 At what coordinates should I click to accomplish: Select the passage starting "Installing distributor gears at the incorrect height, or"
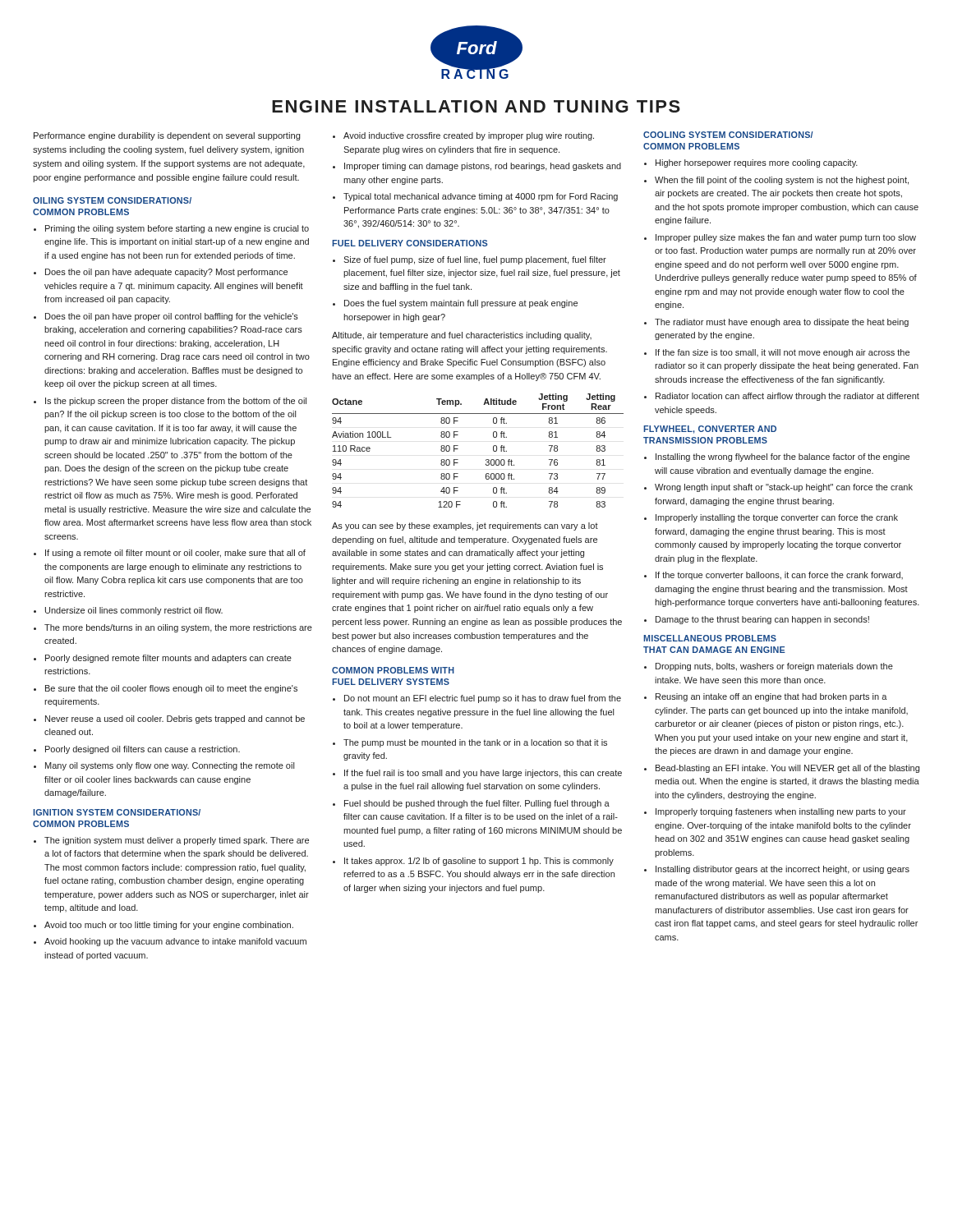pyautogui.click(x=786, y=903)
